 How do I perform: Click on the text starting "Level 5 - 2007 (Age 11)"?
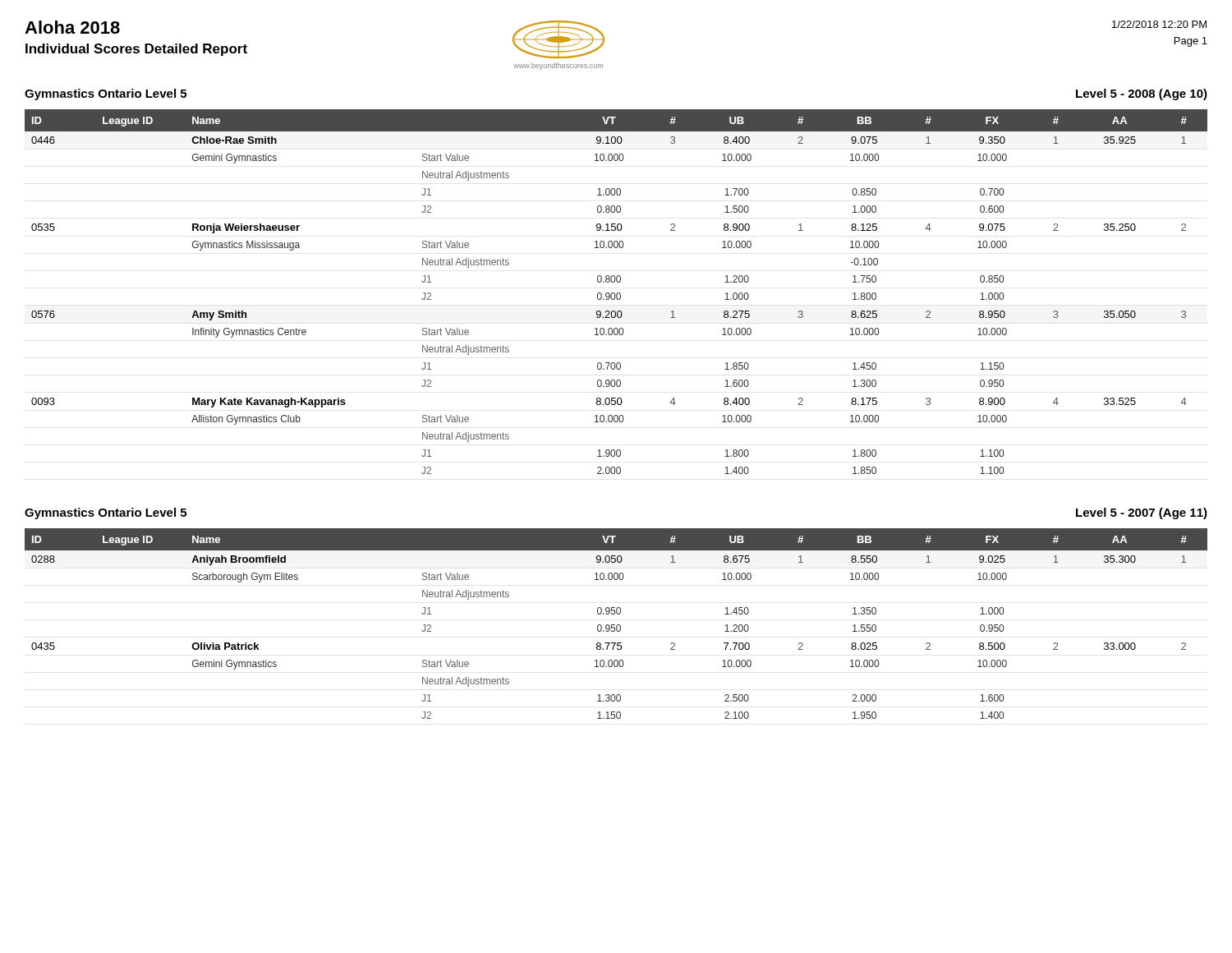[1141, 512]
